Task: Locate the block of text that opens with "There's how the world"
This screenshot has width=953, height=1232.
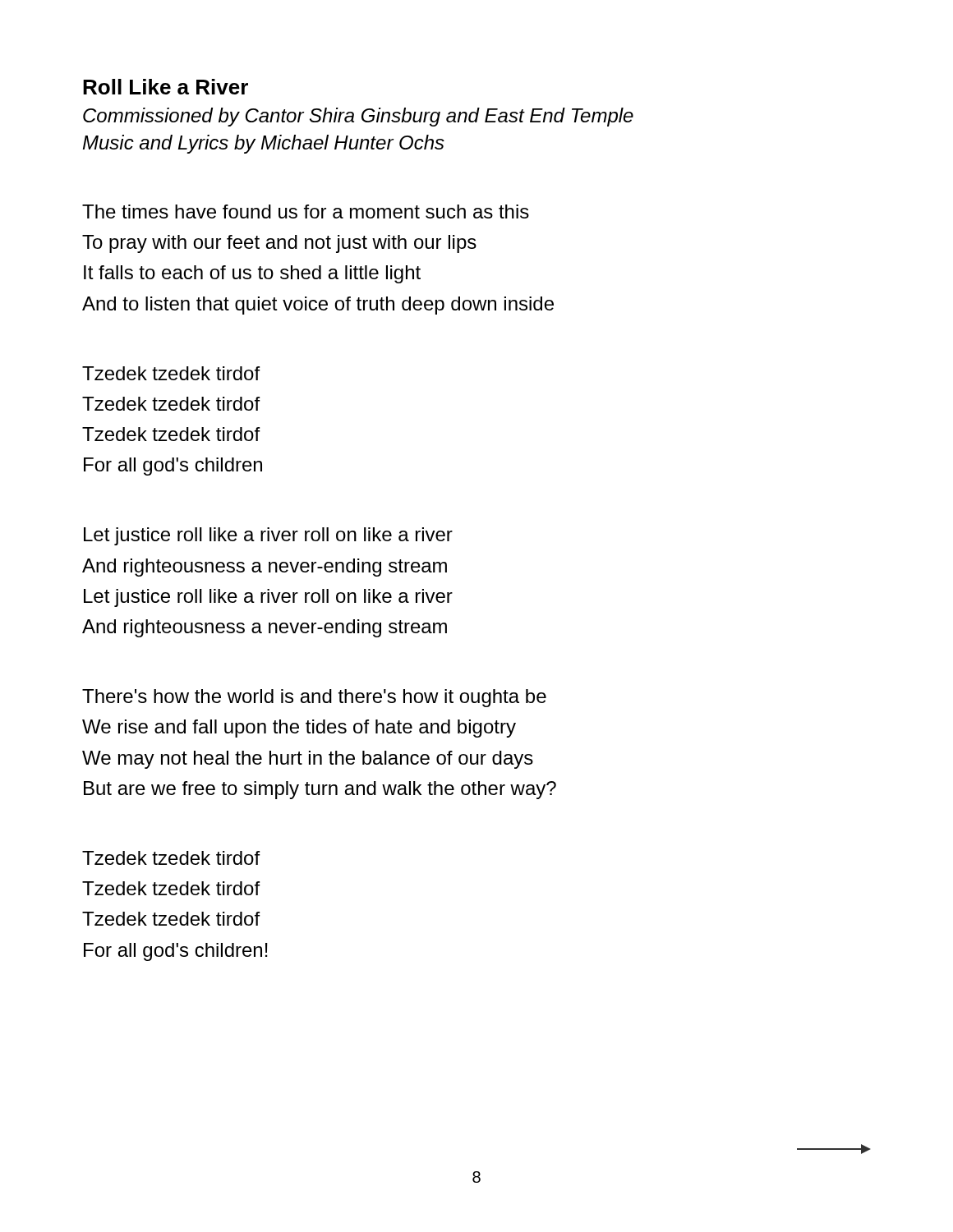Action: 319,742
